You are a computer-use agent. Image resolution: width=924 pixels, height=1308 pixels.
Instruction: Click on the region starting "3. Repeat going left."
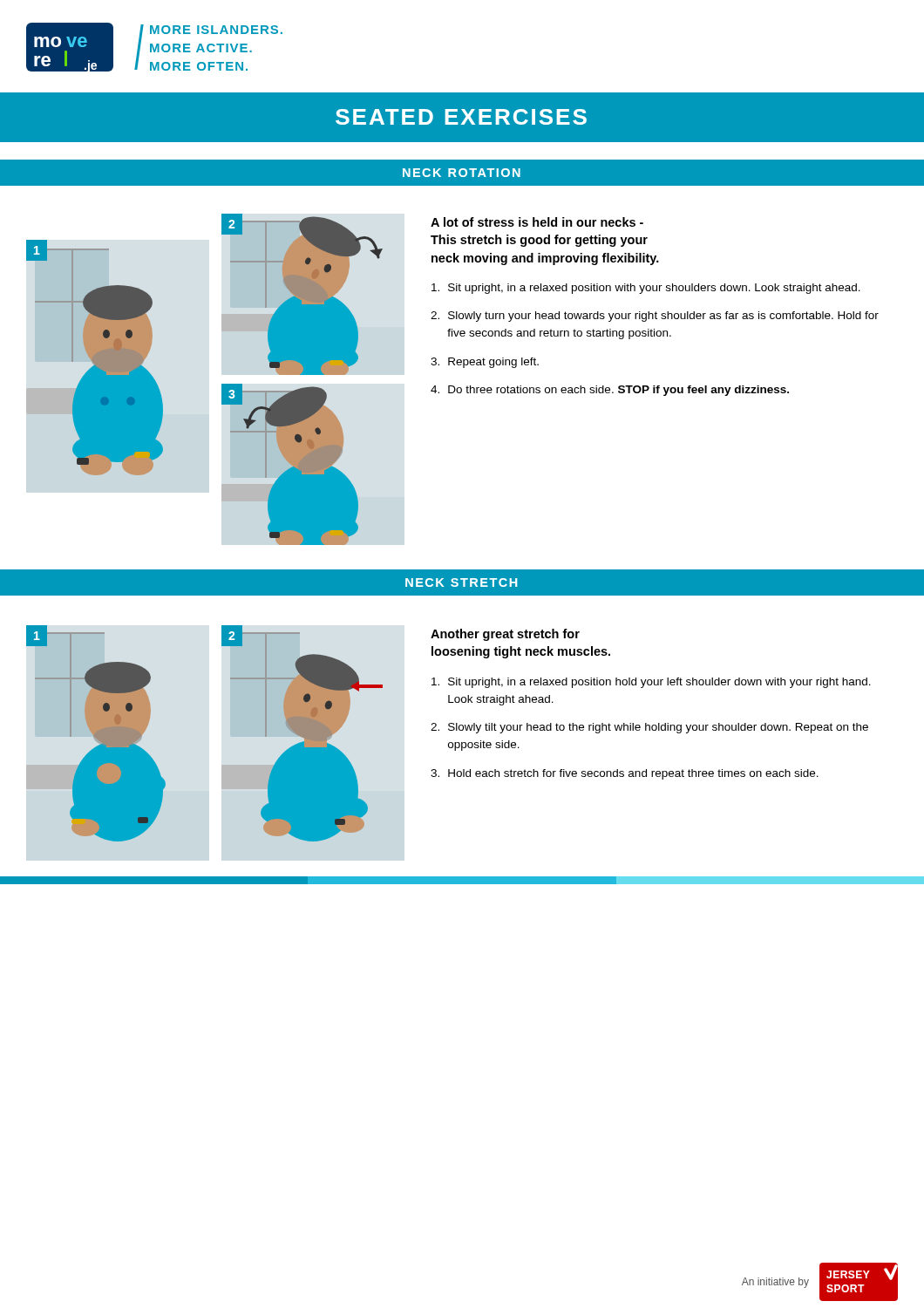[485, 362]
